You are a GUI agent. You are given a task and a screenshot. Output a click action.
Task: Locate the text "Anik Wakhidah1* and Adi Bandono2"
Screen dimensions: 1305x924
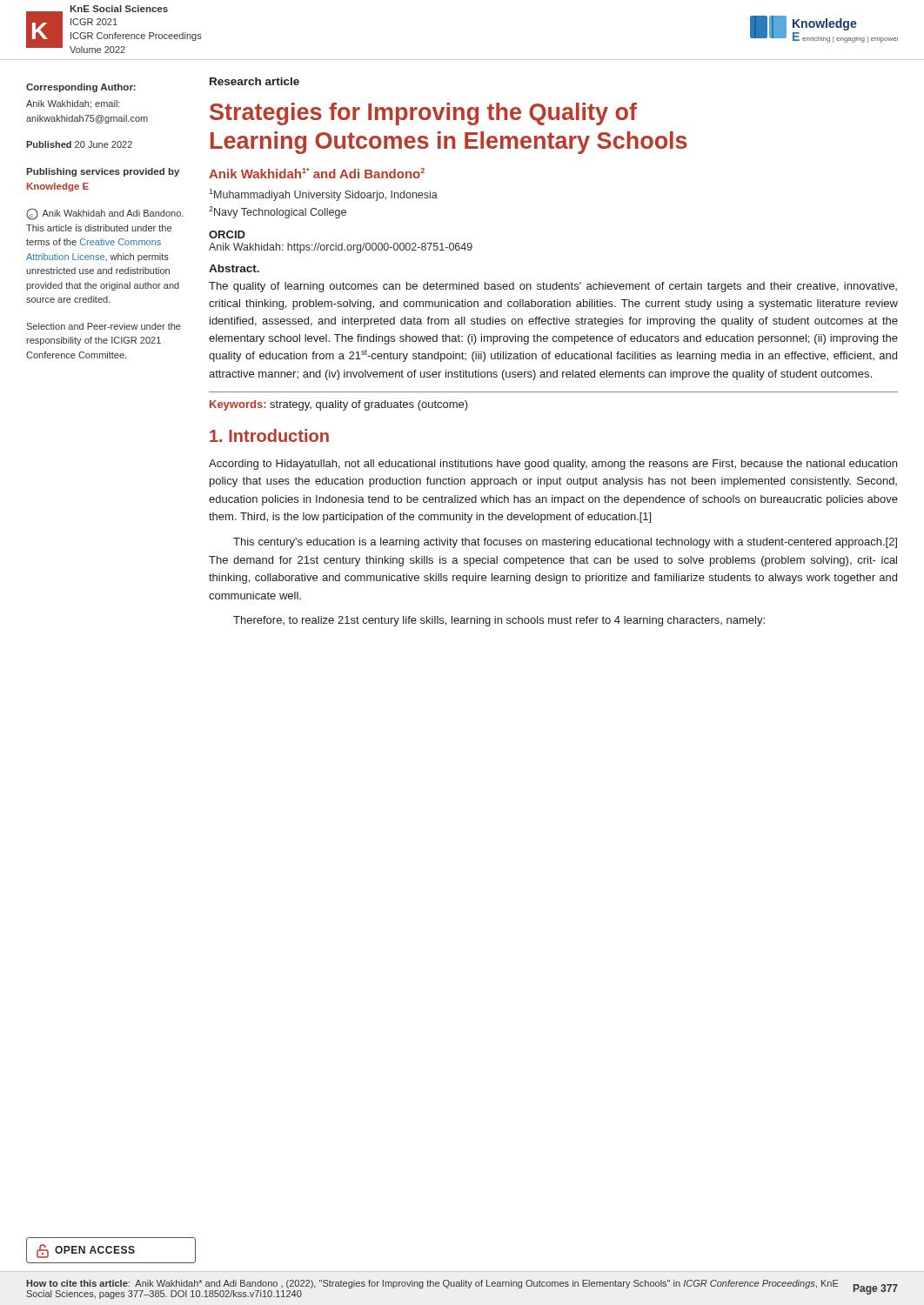click(317, 173)
